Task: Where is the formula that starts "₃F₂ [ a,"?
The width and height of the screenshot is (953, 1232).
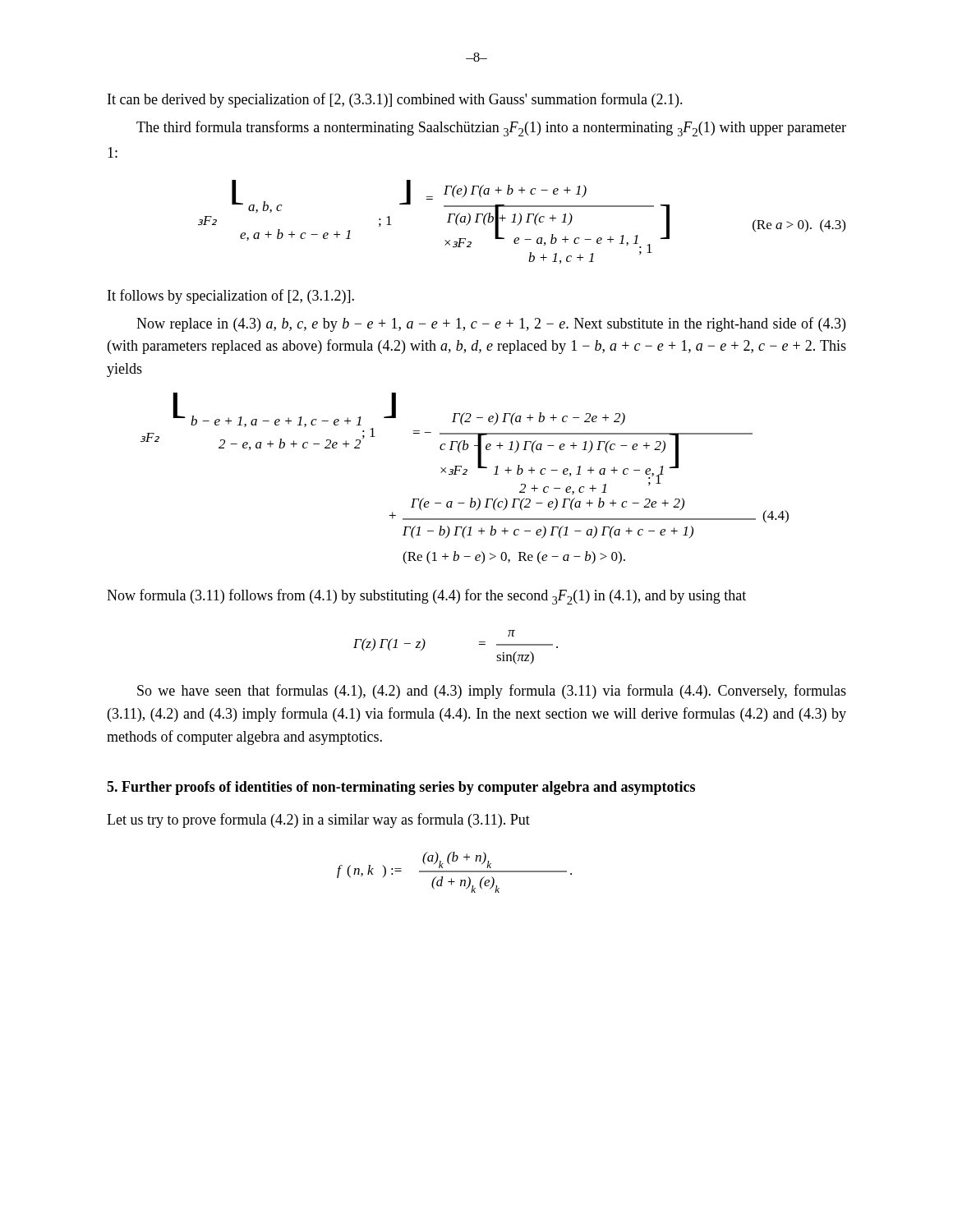Action: pyautogui.click(x=522, y=225)
